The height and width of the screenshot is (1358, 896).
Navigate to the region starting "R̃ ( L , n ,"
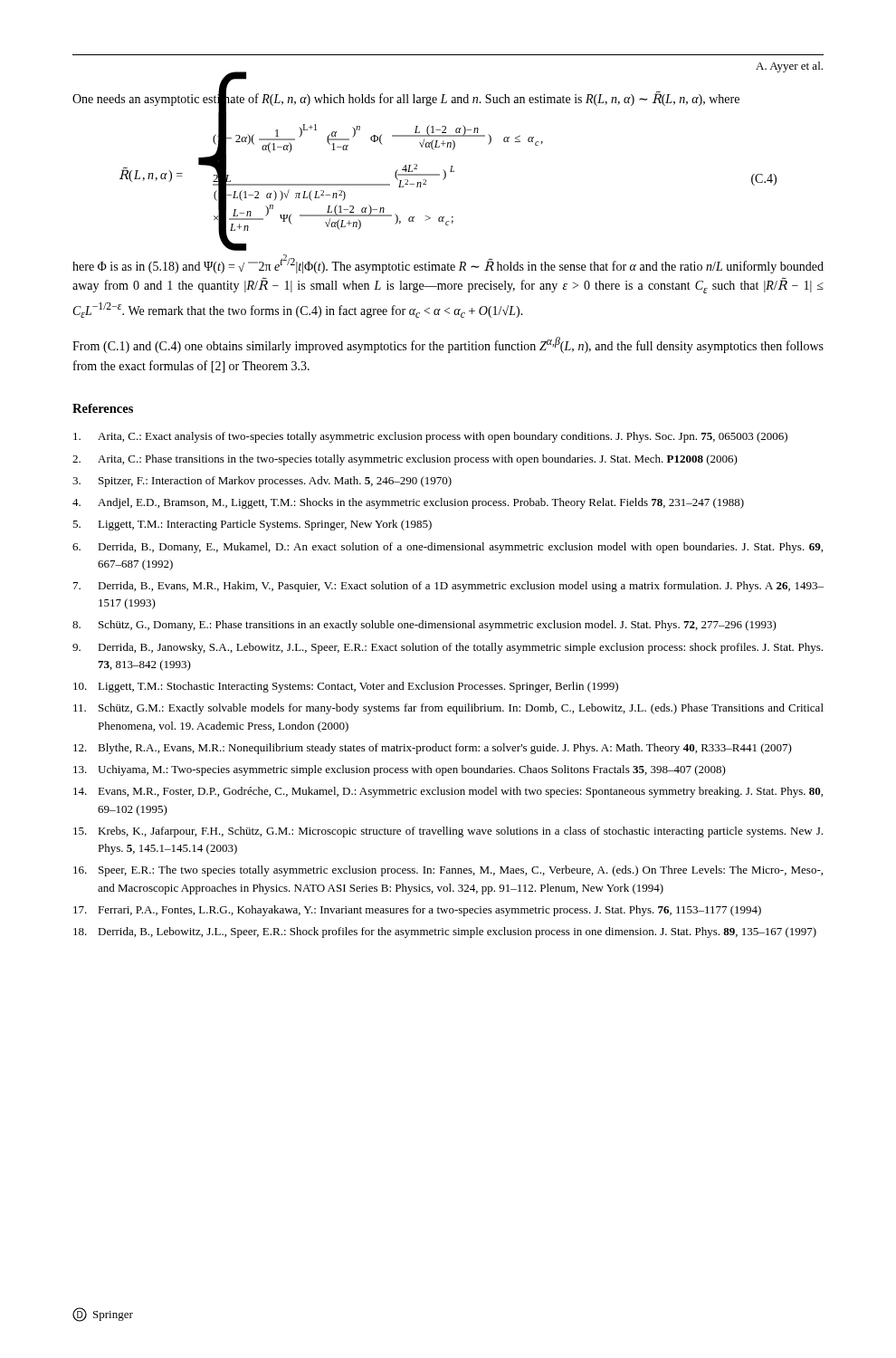point(448,179)
